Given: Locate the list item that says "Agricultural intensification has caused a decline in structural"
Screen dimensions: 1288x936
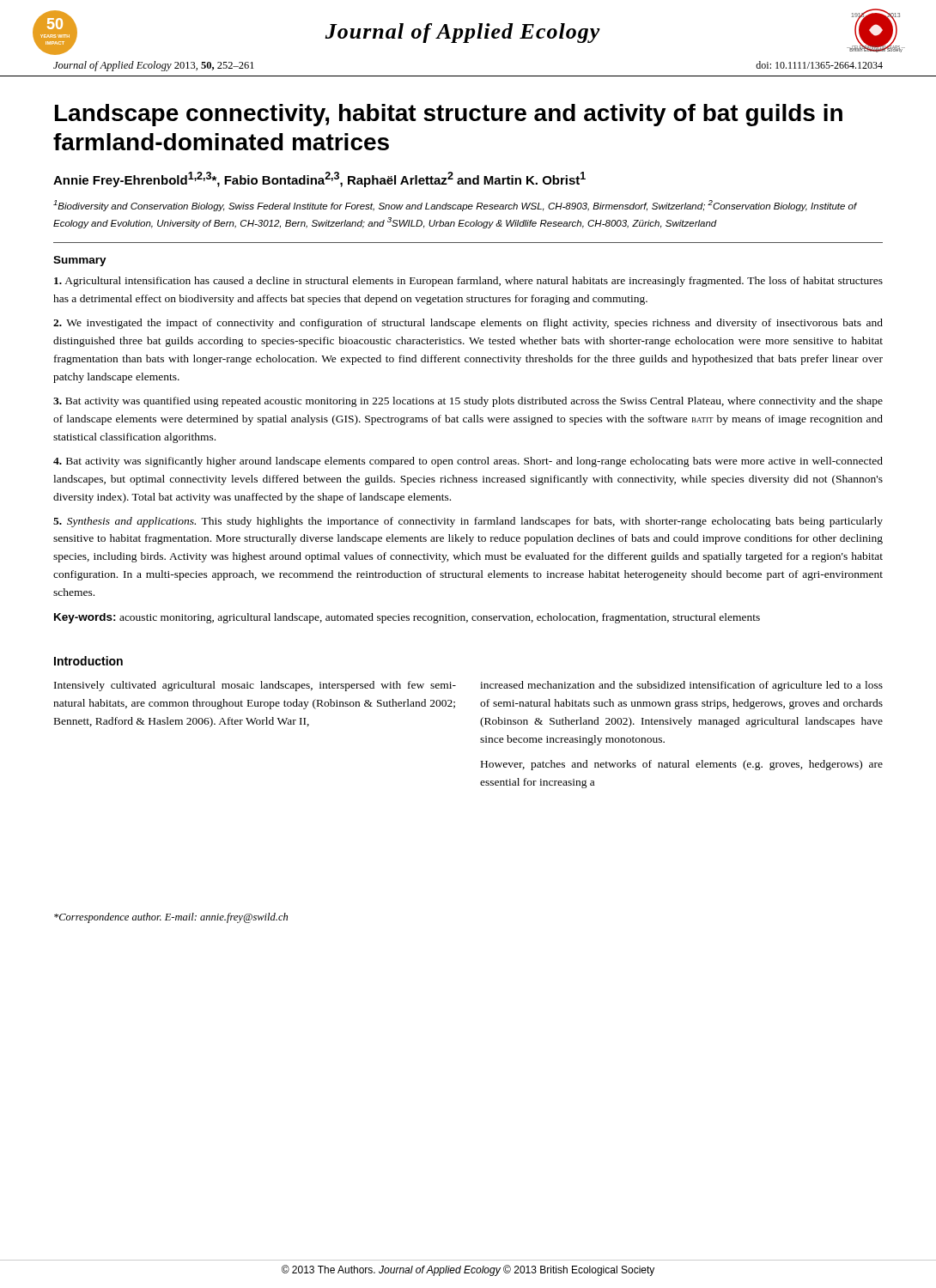Looking at the screenshot, I should tap(468, 290).
